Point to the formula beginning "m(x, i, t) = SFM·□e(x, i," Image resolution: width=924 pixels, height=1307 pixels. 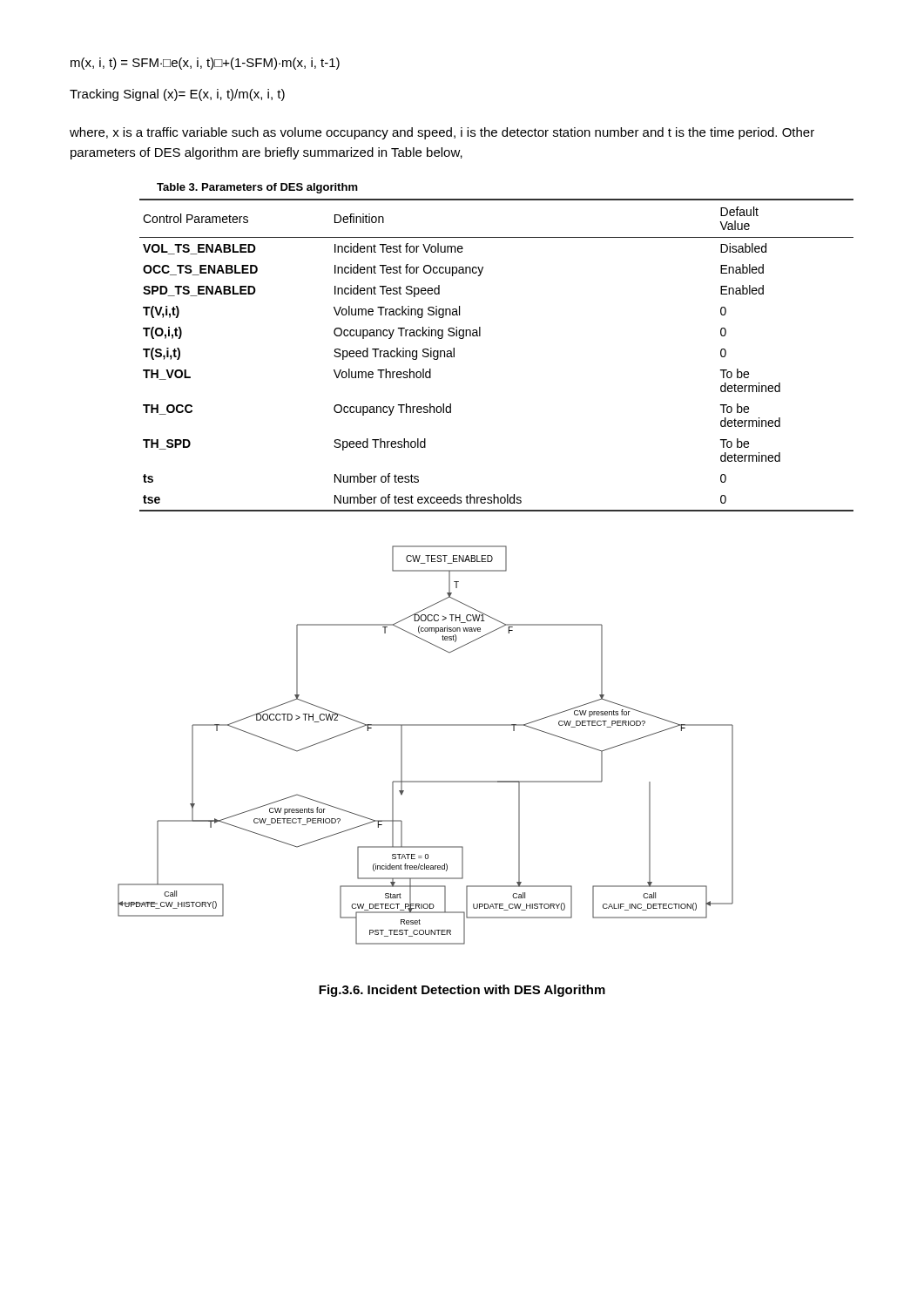pos(205,62)
